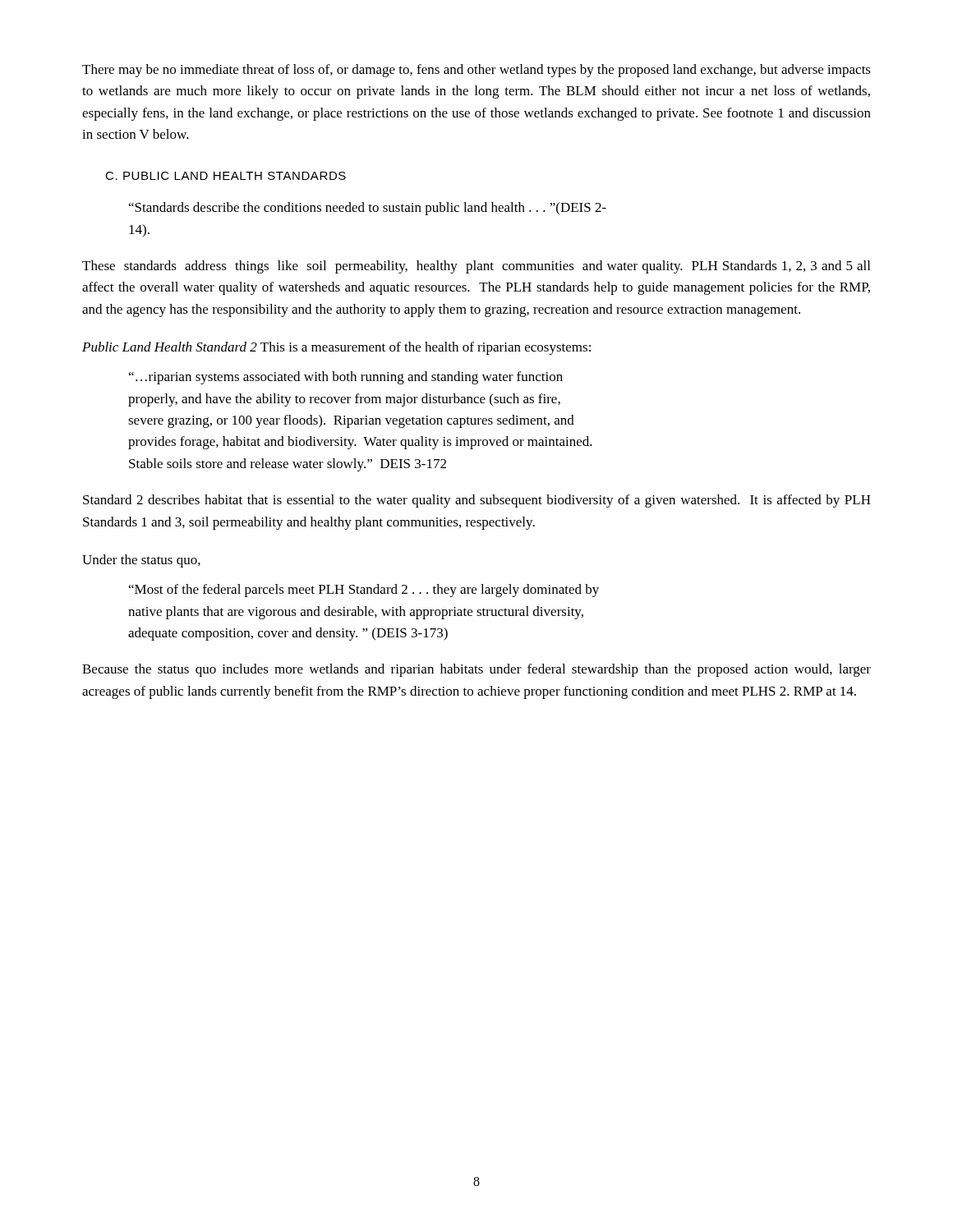
Task: Click on the text block that says "“…riparian systems associated with both running"
Action: pos(361,420)
